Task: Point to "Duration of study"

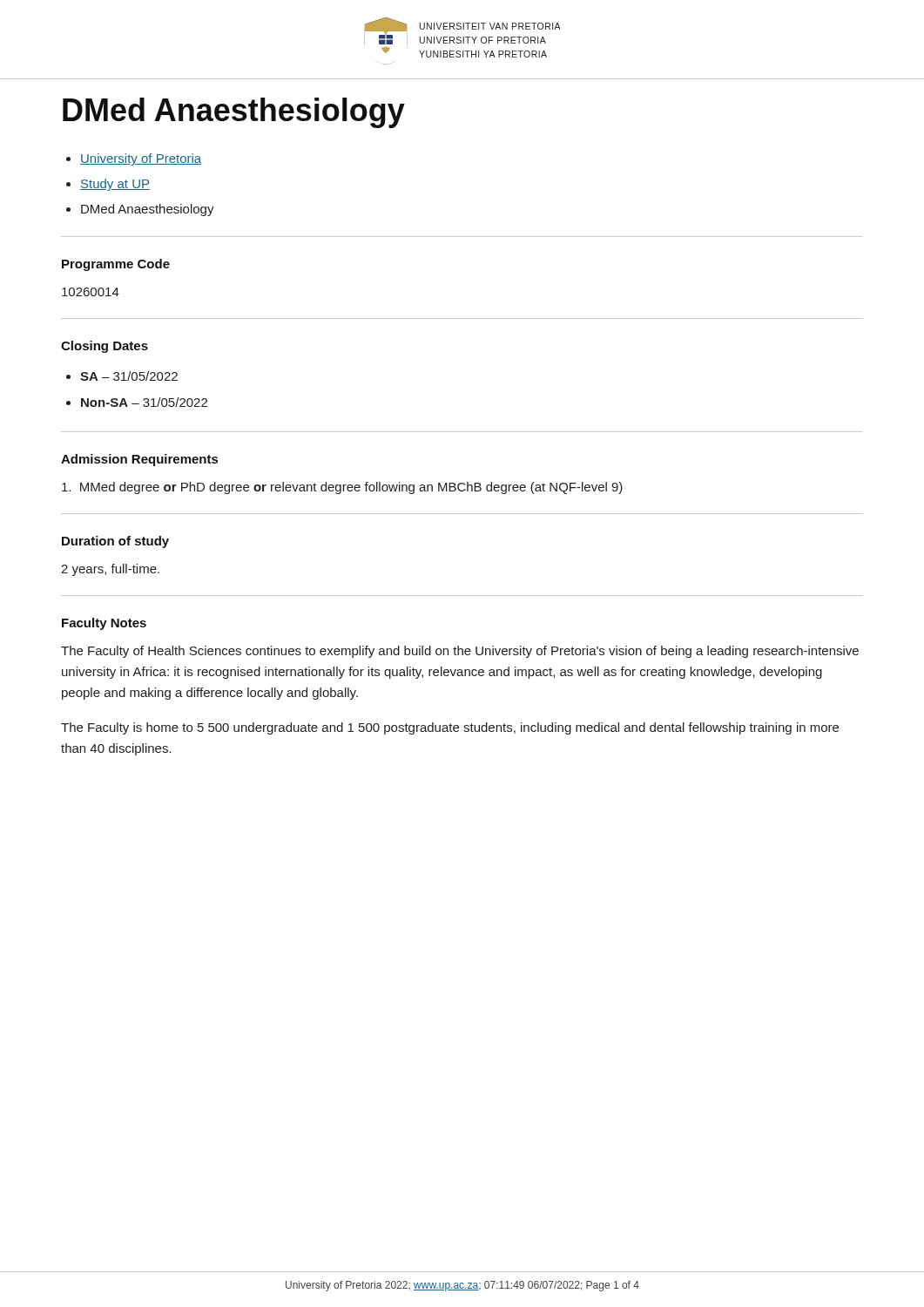Action: point(115,542)
